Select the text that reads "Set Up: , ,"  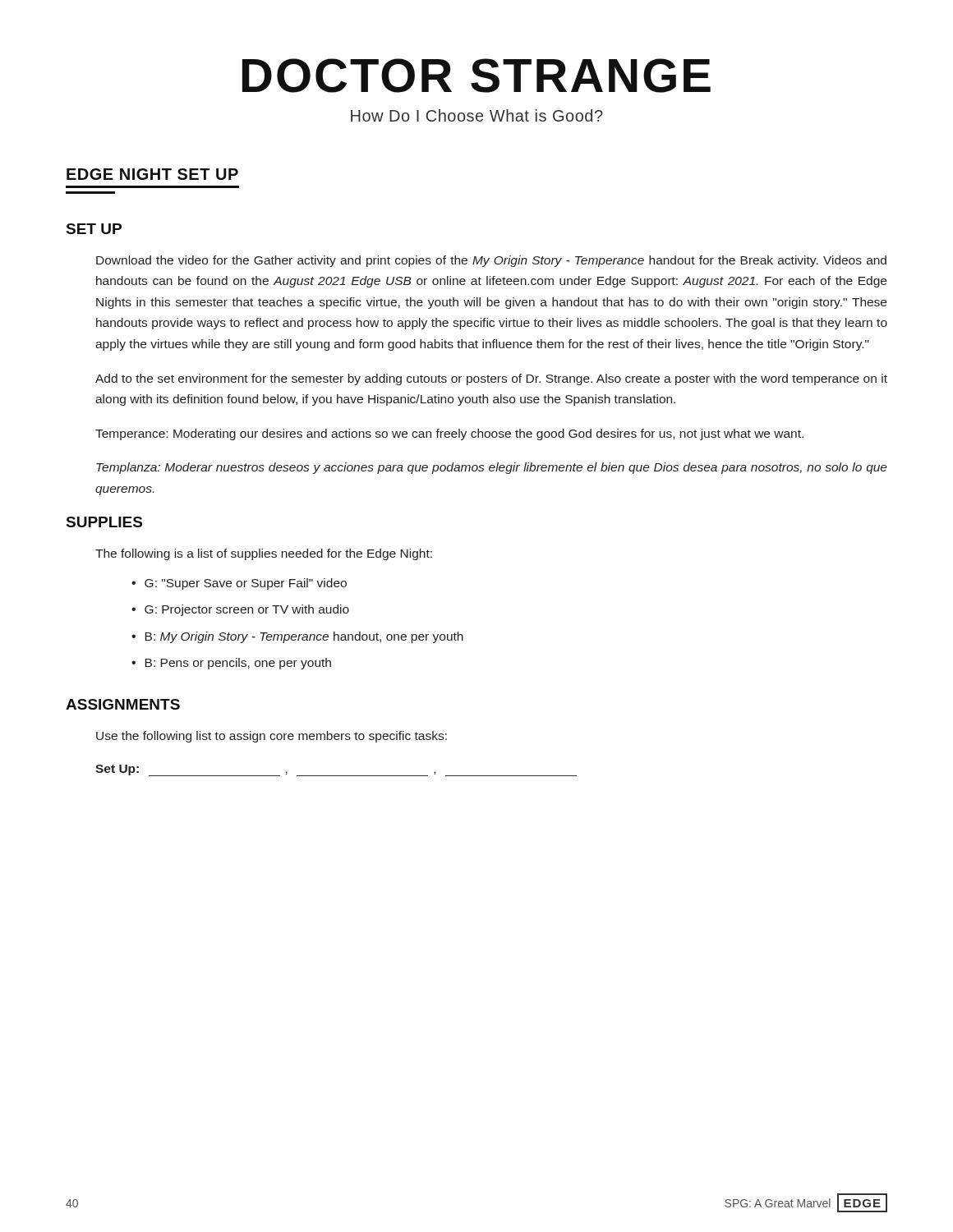tap(336, 768)
